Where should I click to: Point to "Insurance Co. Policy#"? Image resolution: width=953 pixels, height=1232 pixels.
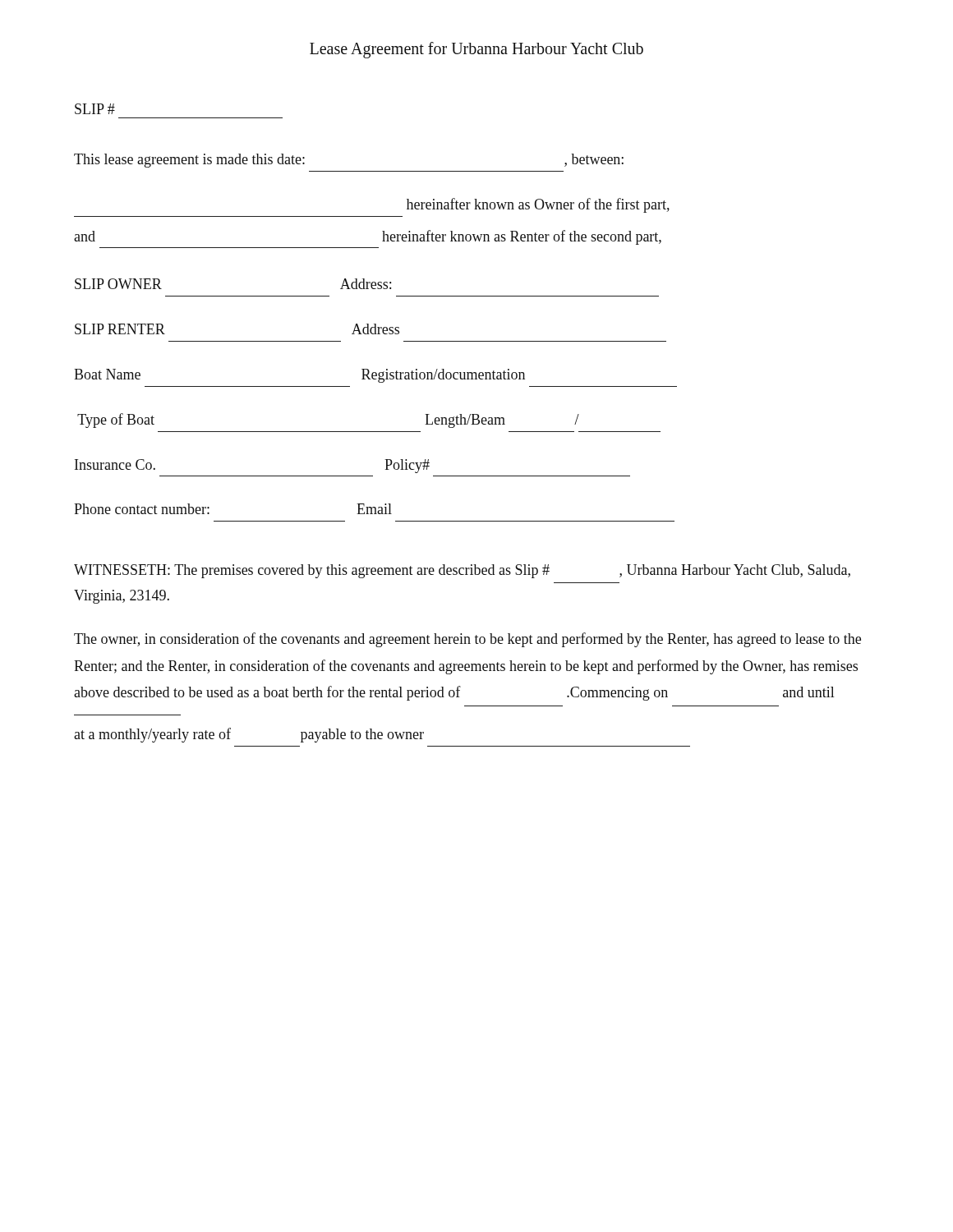(352, 466)
